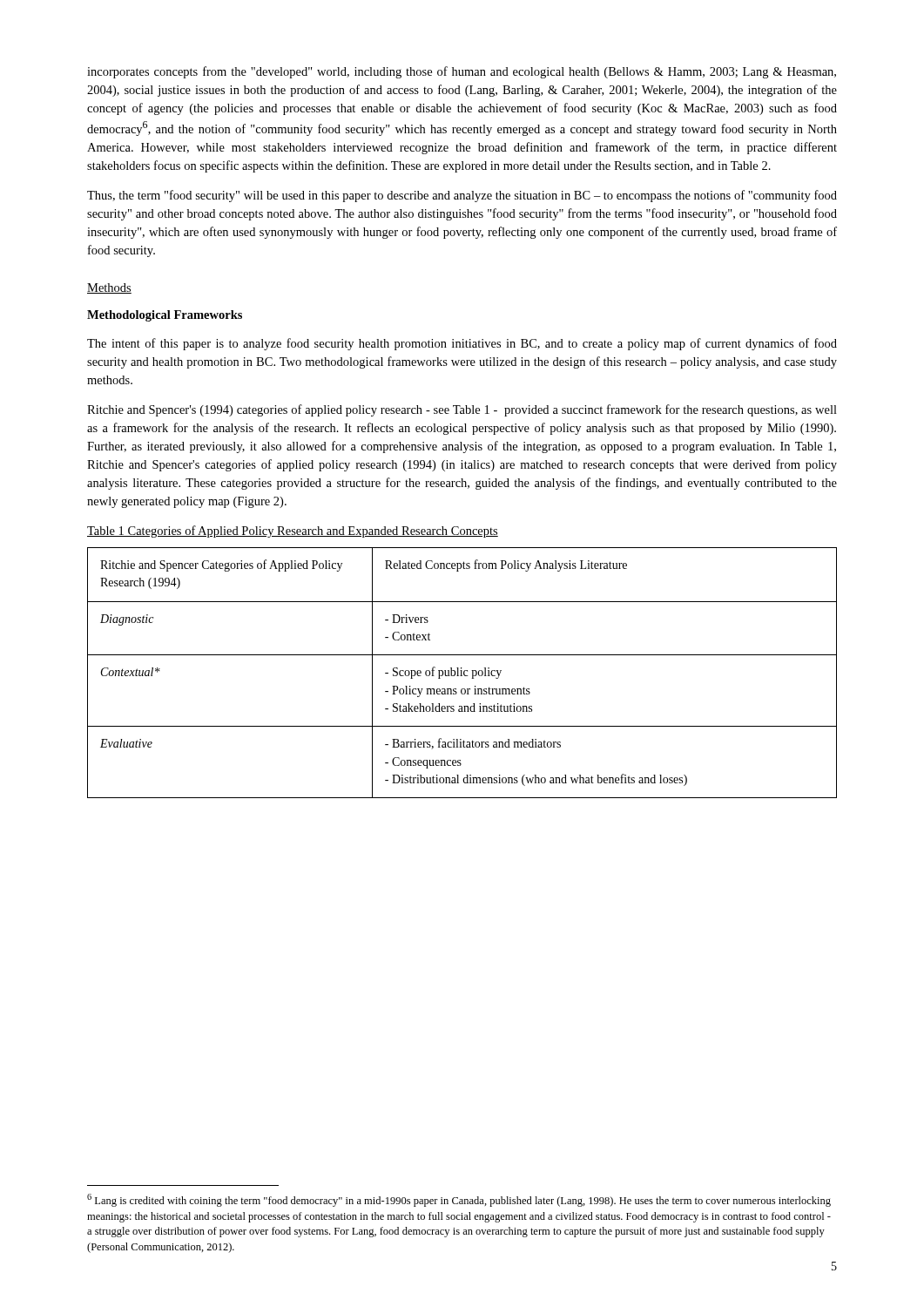Find the block on this page that starts "The intent of this paper"
Image resolution: width=924 pixels, height=1307 pixels.
(462, 362)
